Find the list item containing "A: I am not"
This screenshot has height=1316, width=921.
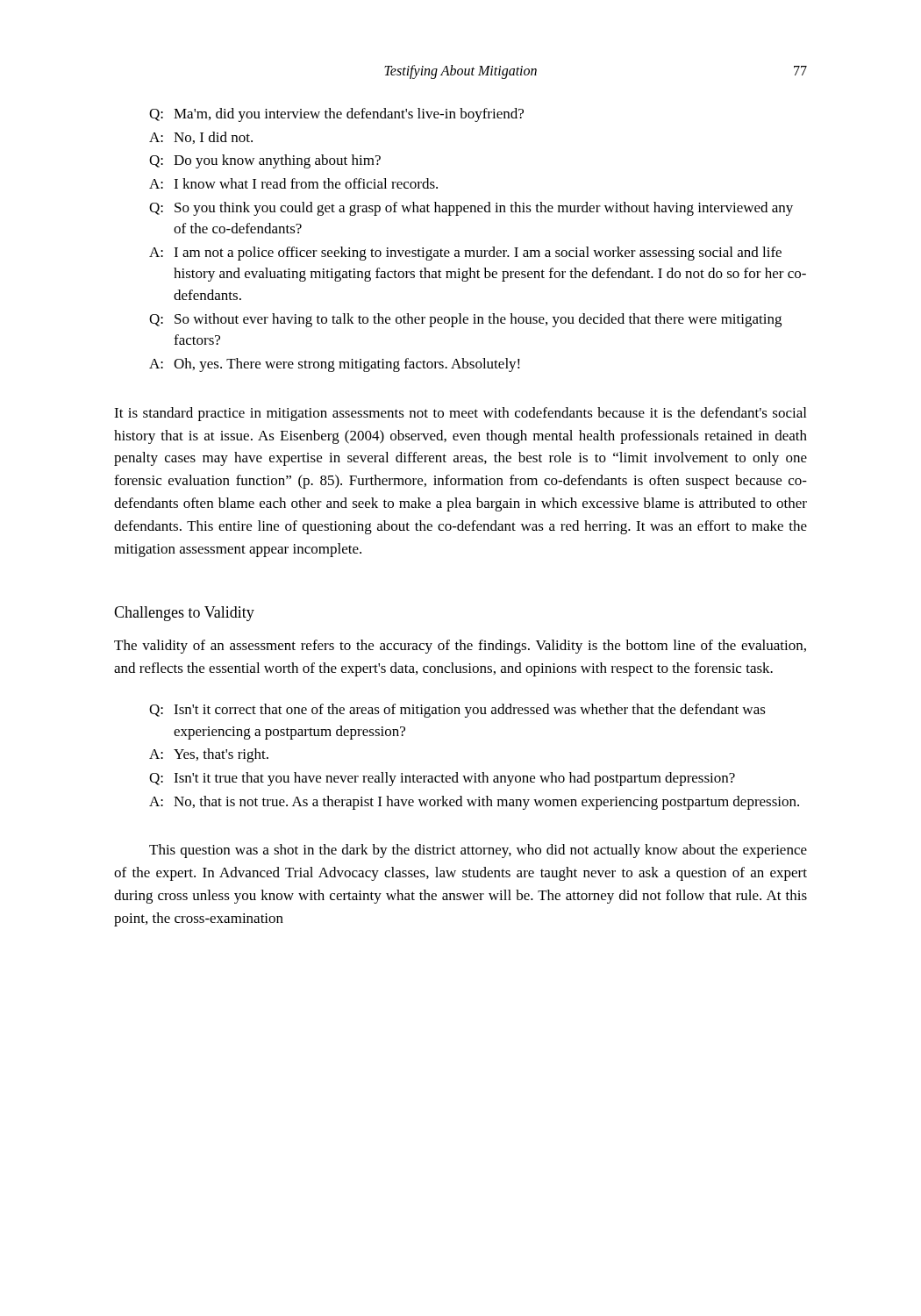[478, 274]
